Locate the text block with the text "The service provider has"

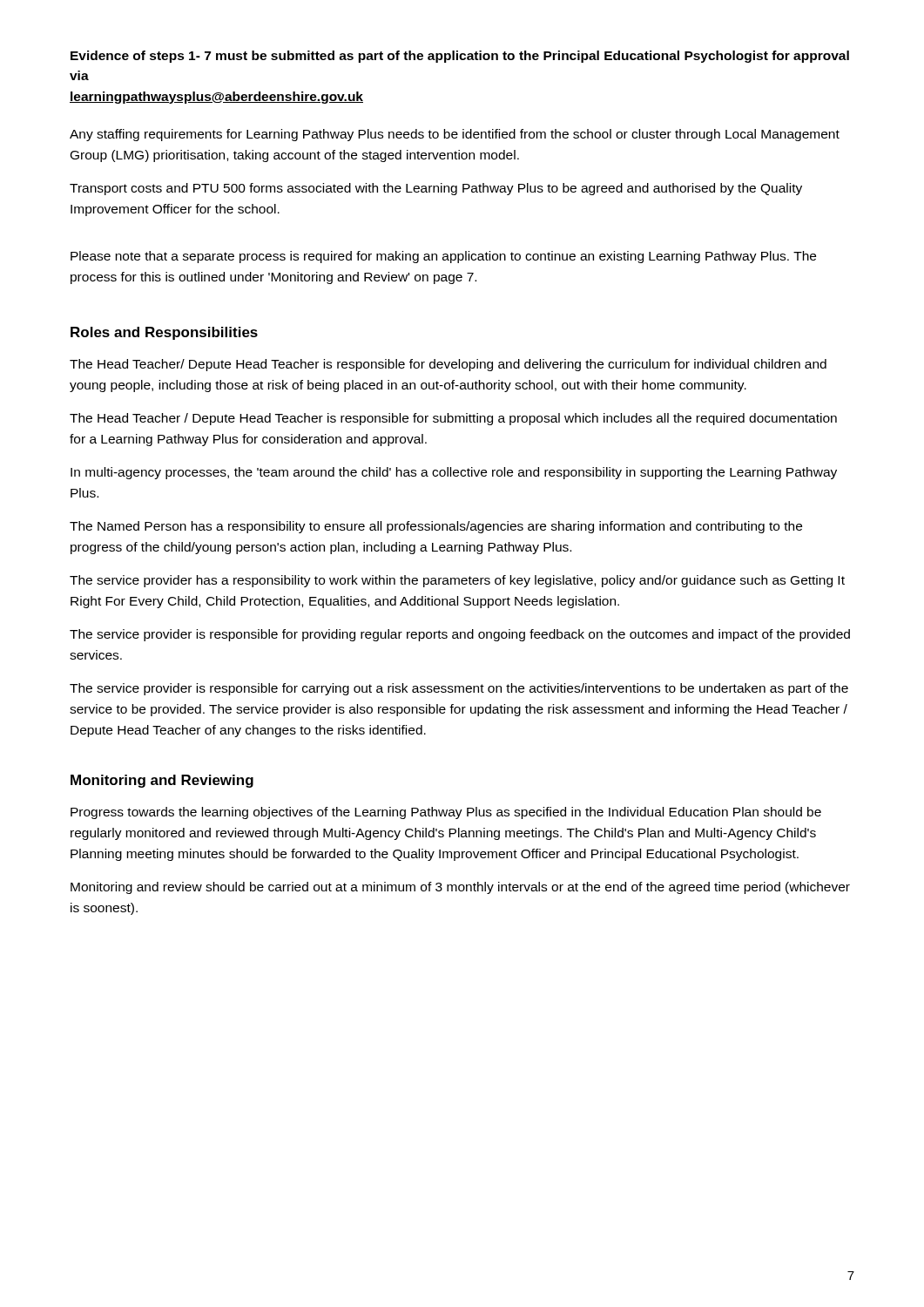(x=457, y=590)
